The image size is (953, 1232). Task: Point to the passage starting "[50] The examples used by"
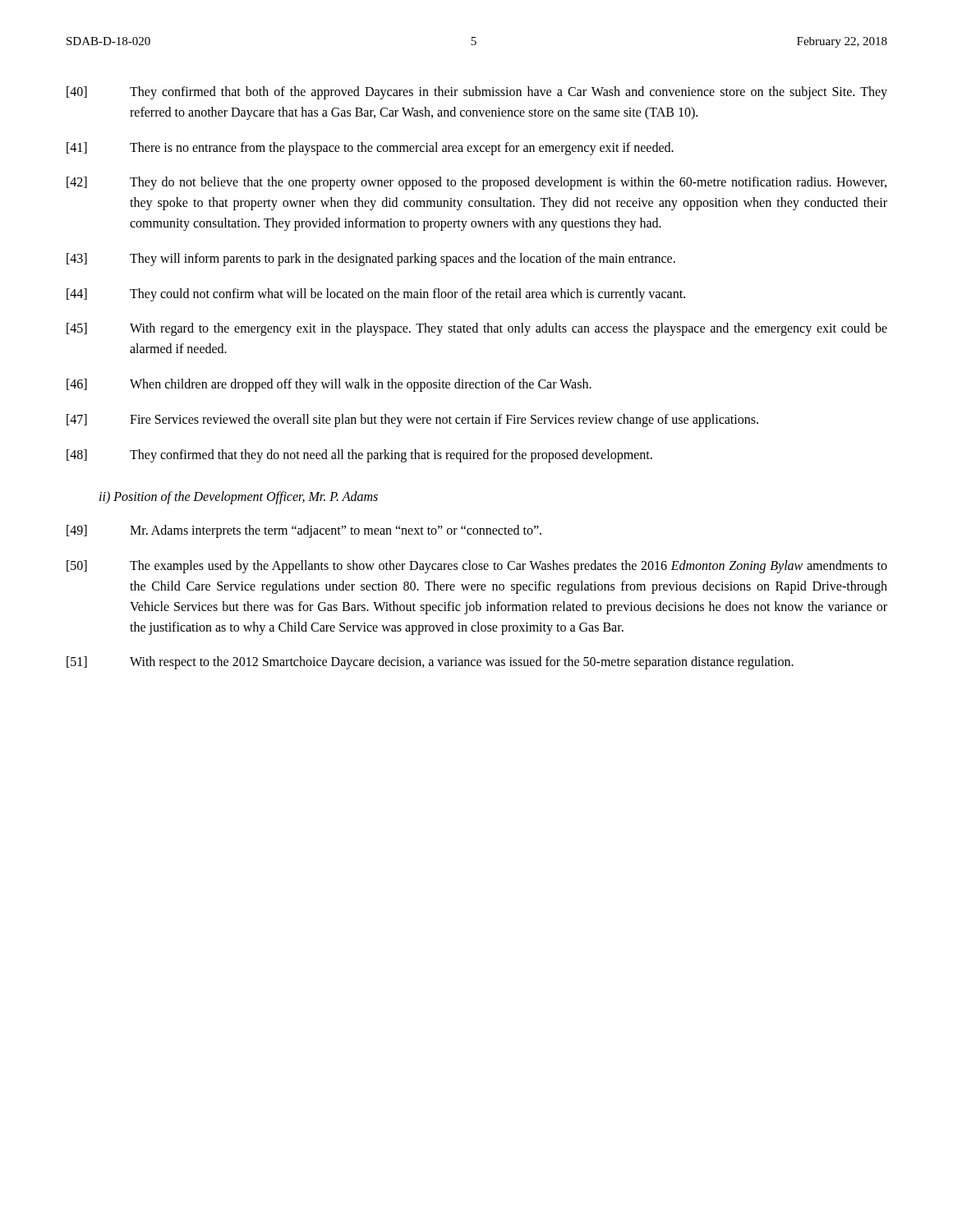[x=476, y=597]
